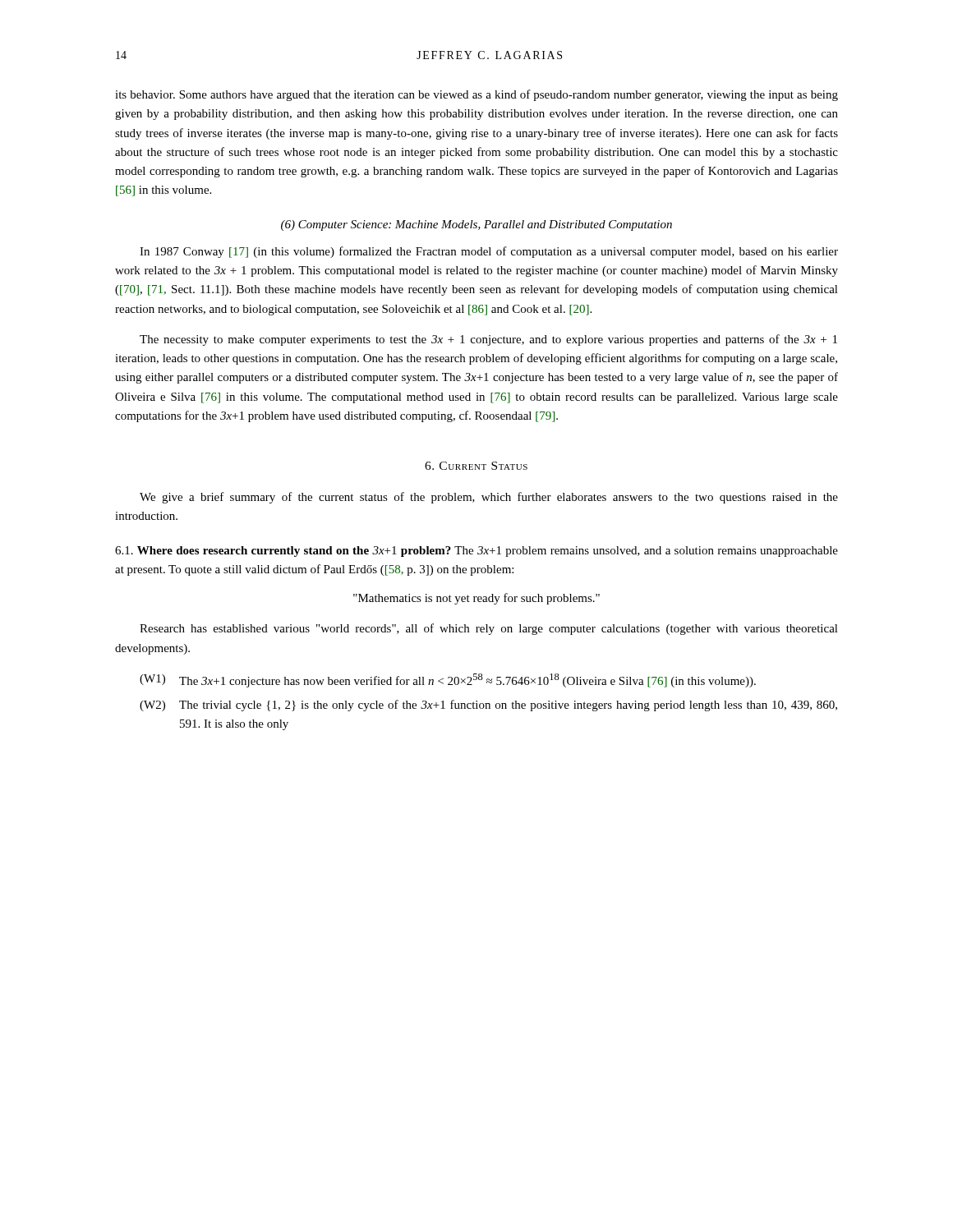This screenshot has height=1232, width=953.
Task: Click the passage that begins "(W2) The trivial"
Action: tap(489, 715)
